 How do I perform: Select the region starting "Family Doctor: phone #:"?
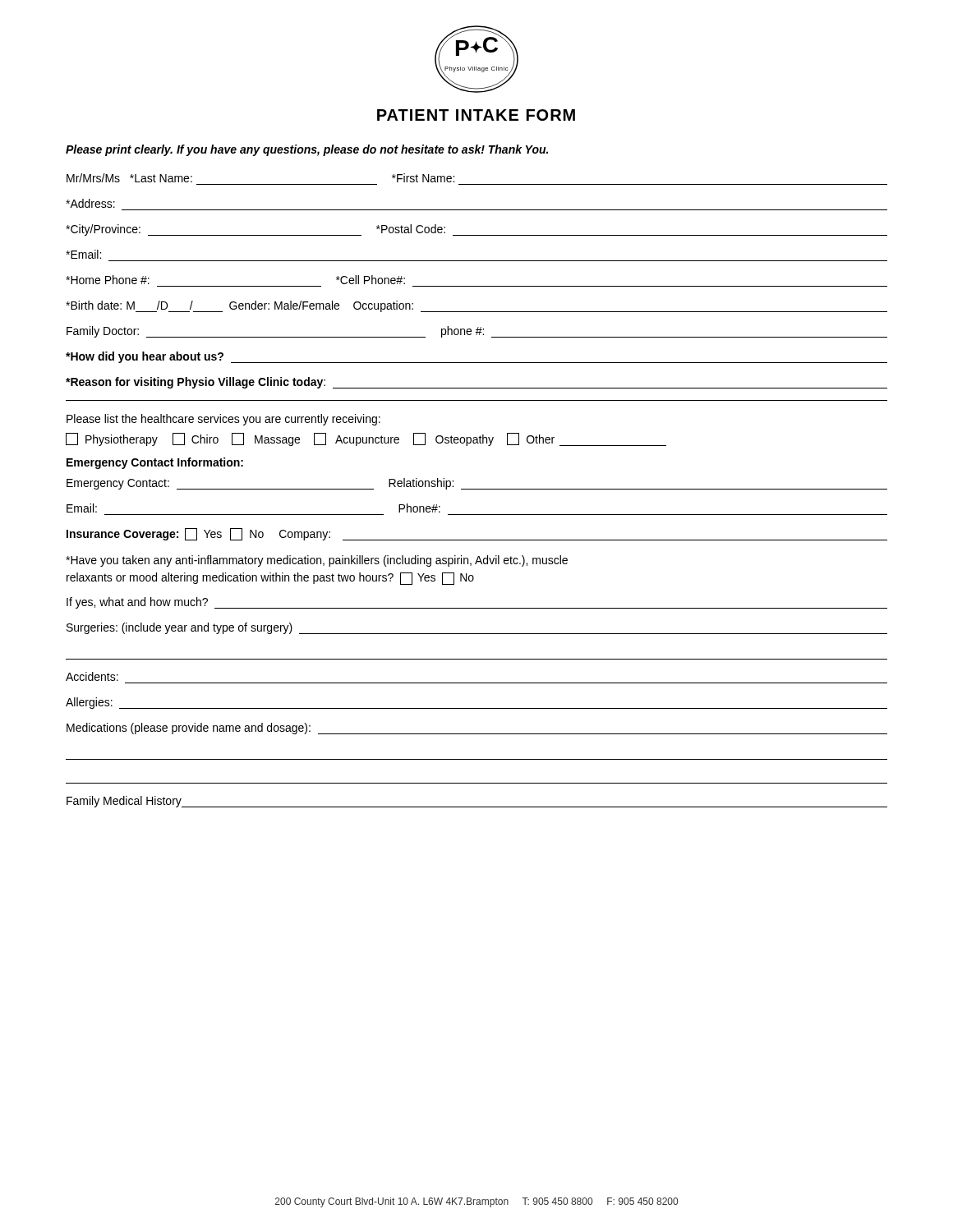pyautogui.click(x=476, y=331)
